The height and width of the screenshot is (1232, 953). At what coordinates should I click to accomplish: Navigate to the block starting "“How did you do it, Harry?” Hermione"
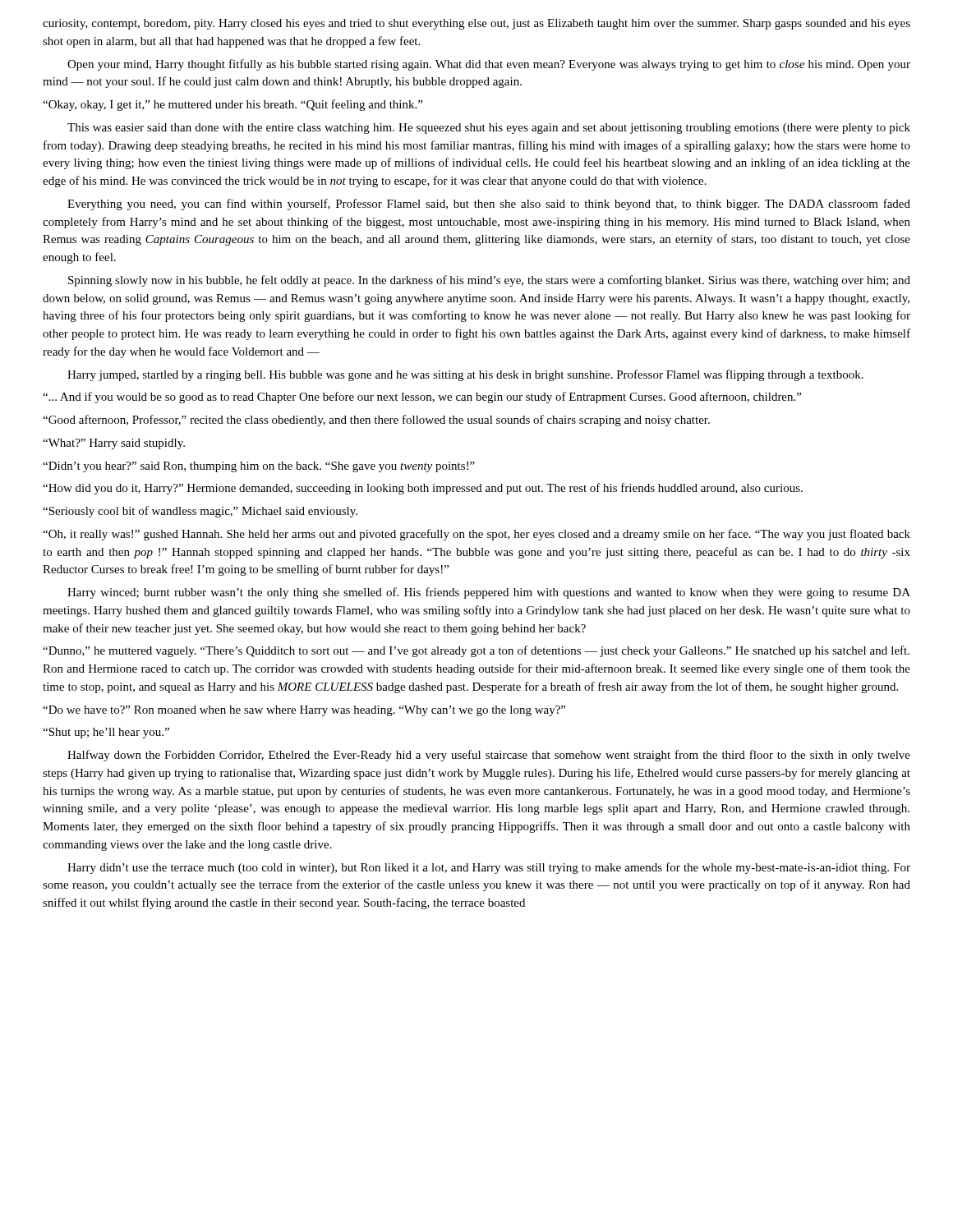476,489
